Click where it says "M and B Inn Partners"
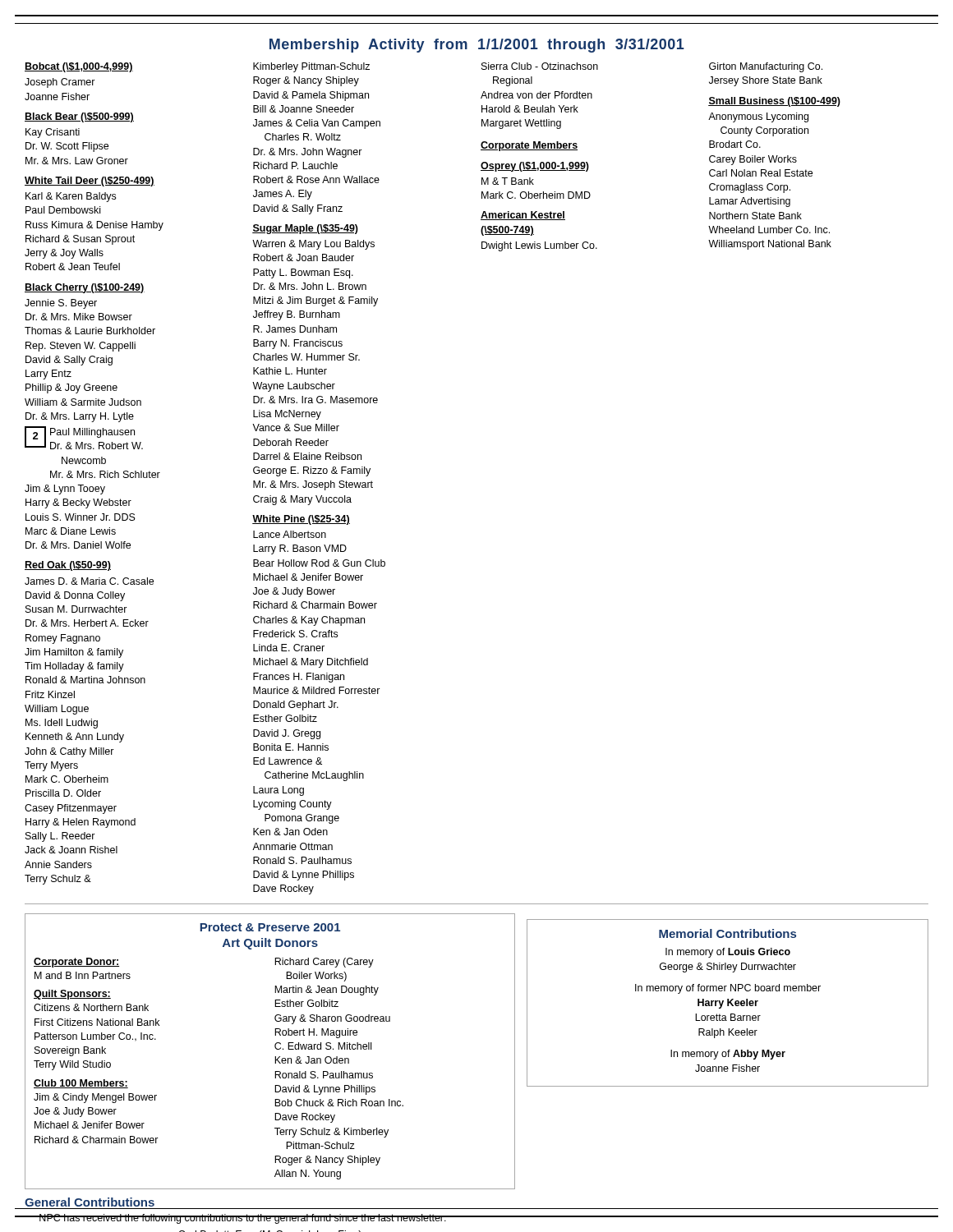This screenshot has width=953, height=1232. point(82,976)
